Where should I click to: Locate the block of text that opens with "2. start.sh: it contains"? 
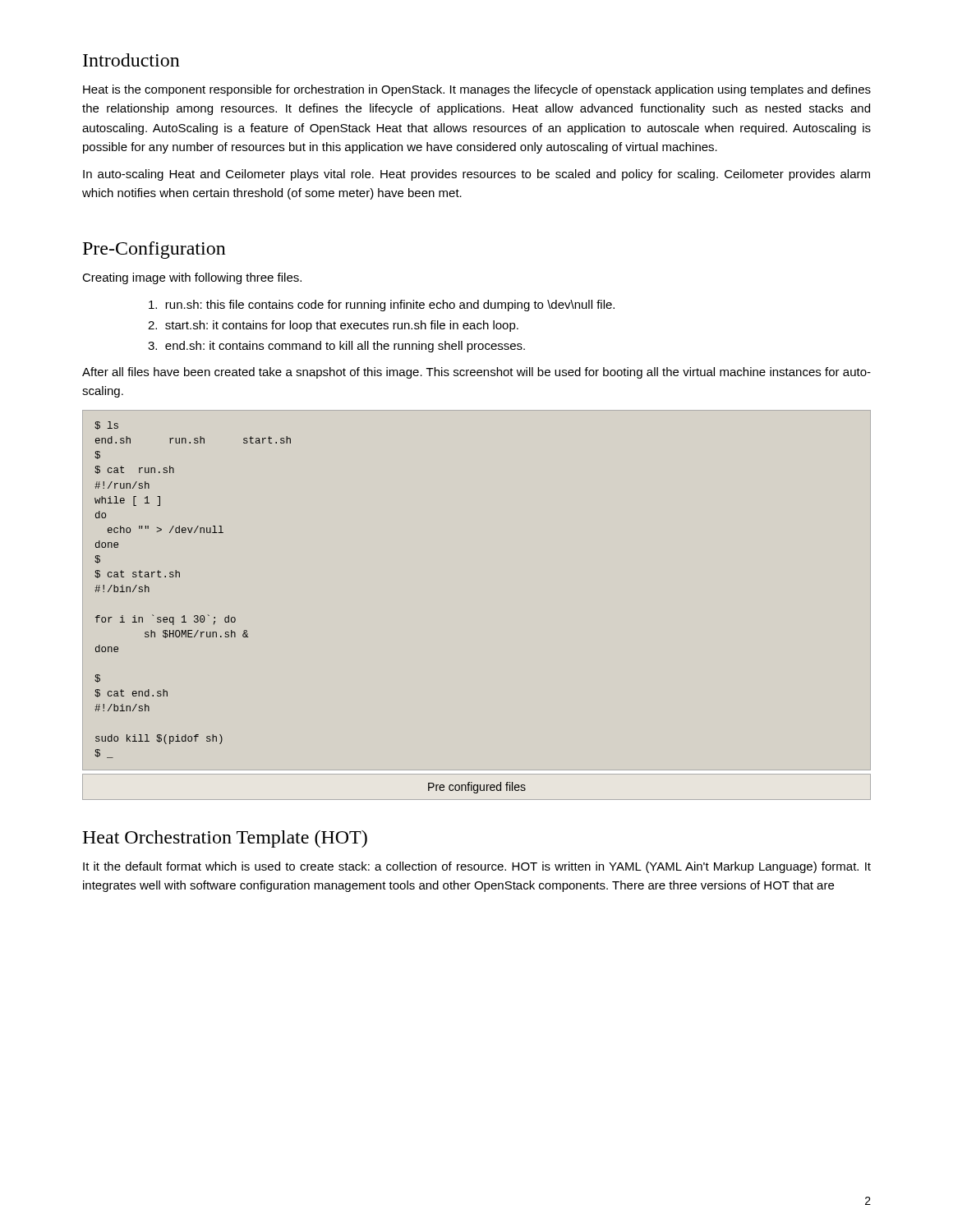334,325
